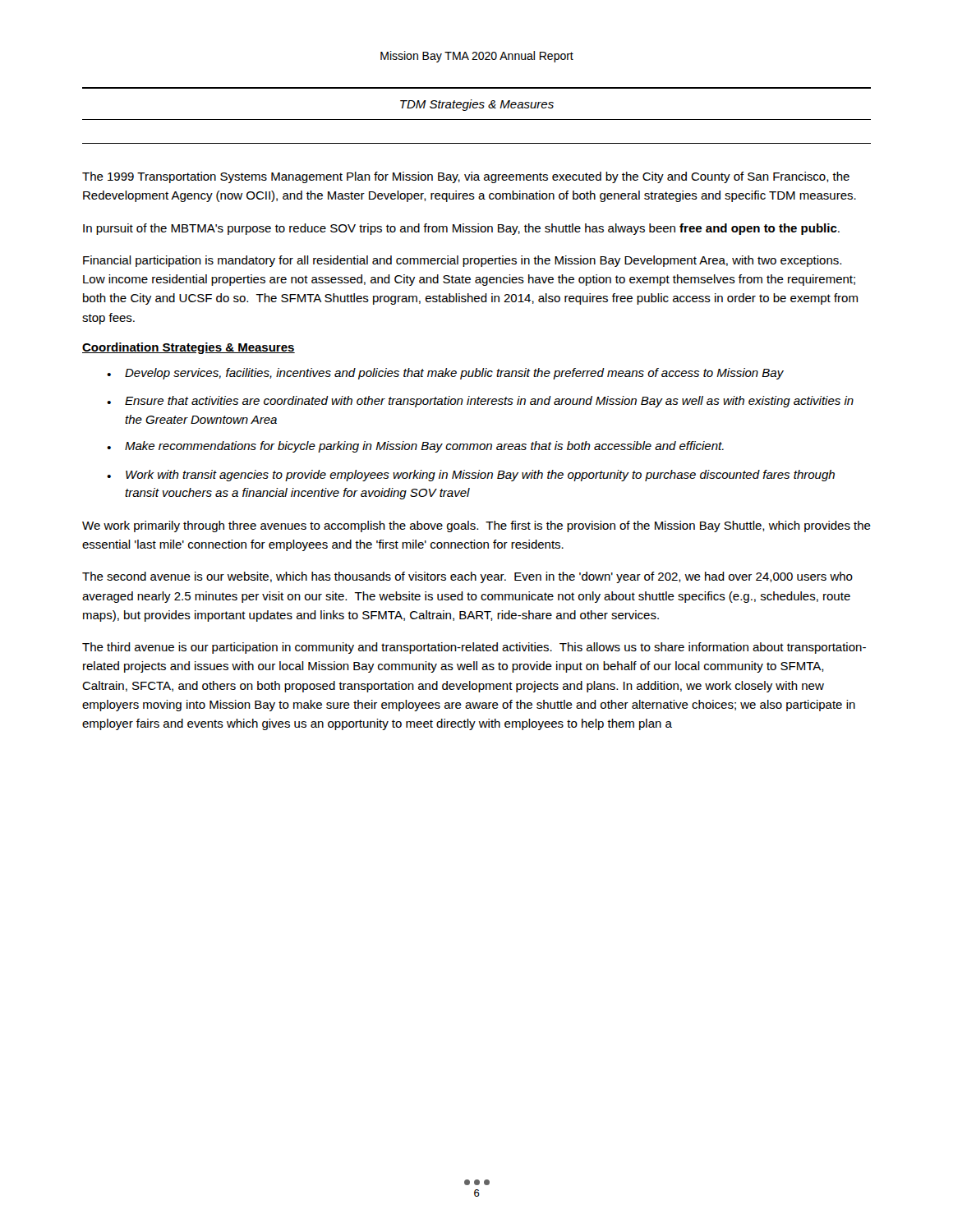The height and width of the screenshot is (1232, 953).
Task: Locate the section header that reads "Coordination Strategies & Measures"
Action: coord(188,347)
